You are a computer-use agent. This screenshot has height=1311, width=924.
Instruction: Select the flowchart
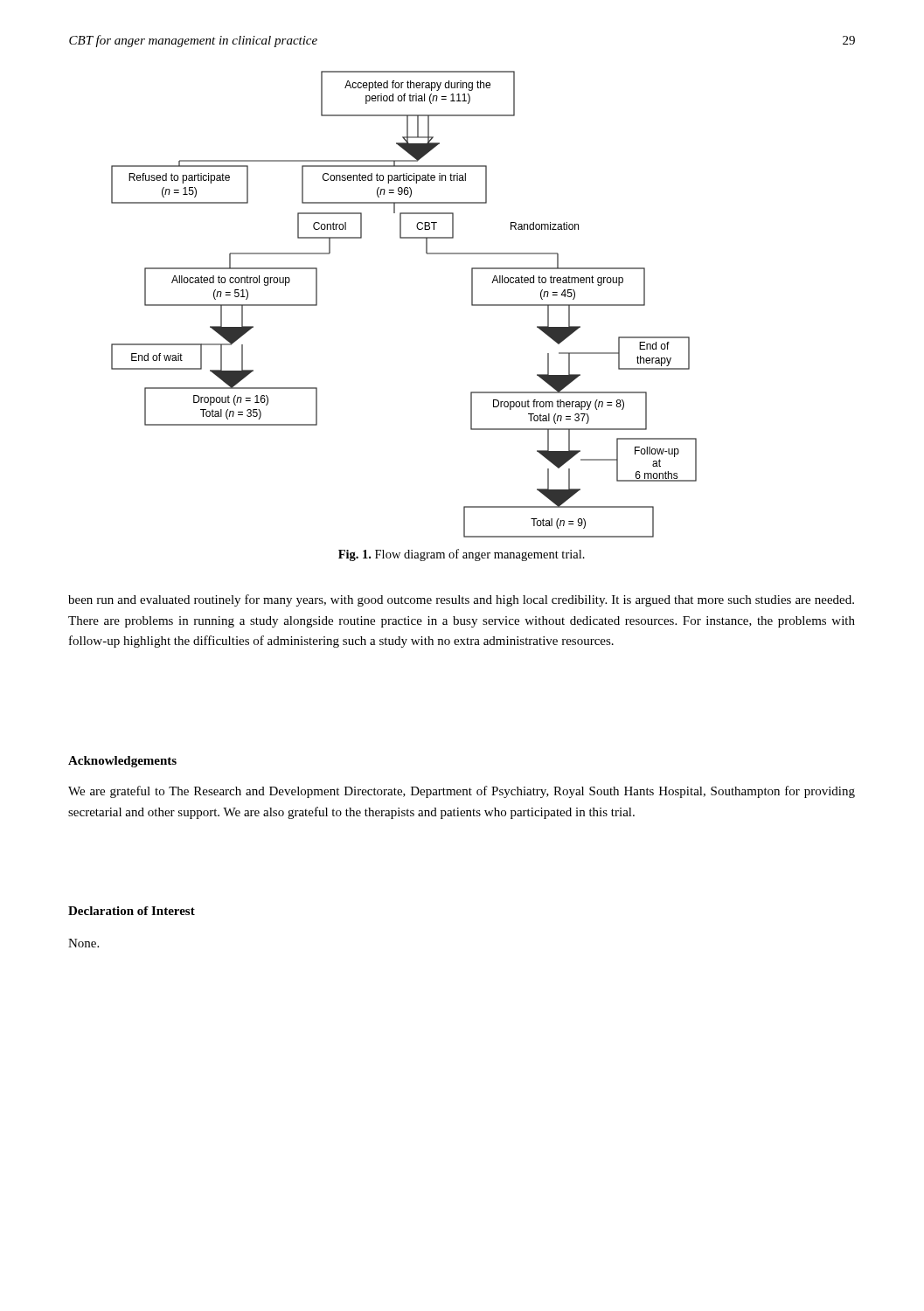(462, 303)
